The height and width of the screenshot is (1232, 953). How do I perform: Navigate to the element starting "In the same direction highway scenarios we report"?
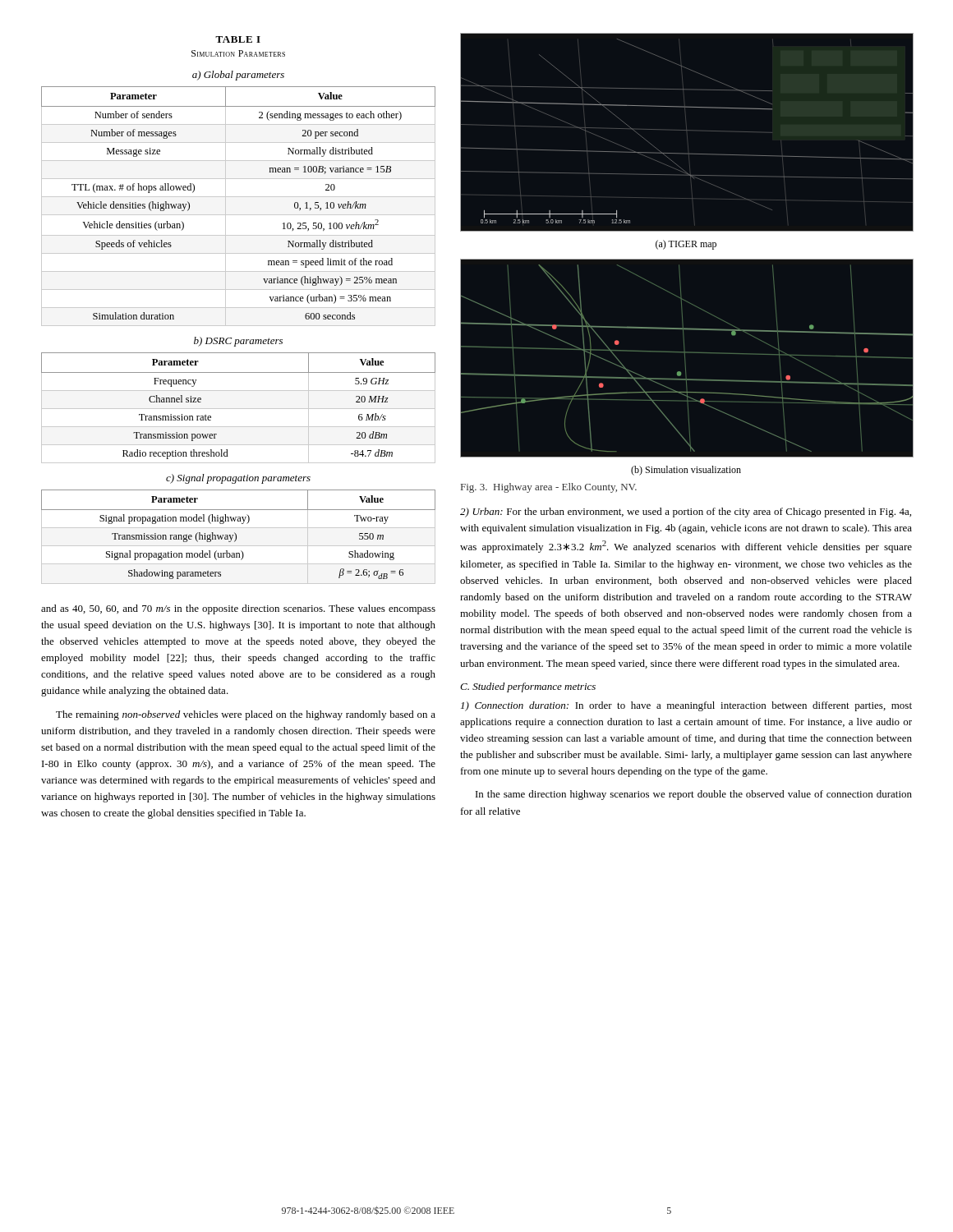686,802
